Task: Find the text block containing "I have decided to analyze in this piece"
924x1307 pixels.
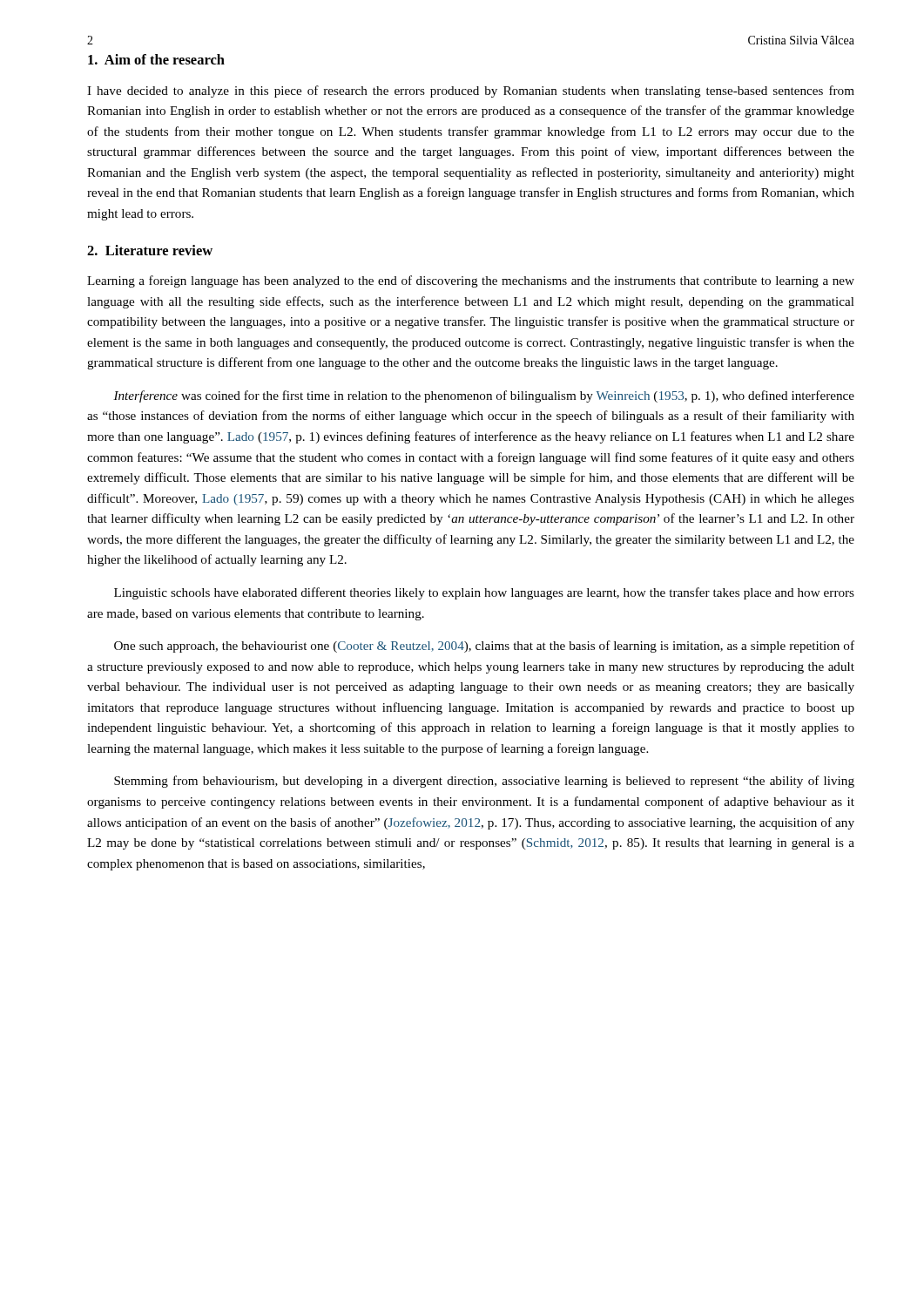Action: point(471,152)
